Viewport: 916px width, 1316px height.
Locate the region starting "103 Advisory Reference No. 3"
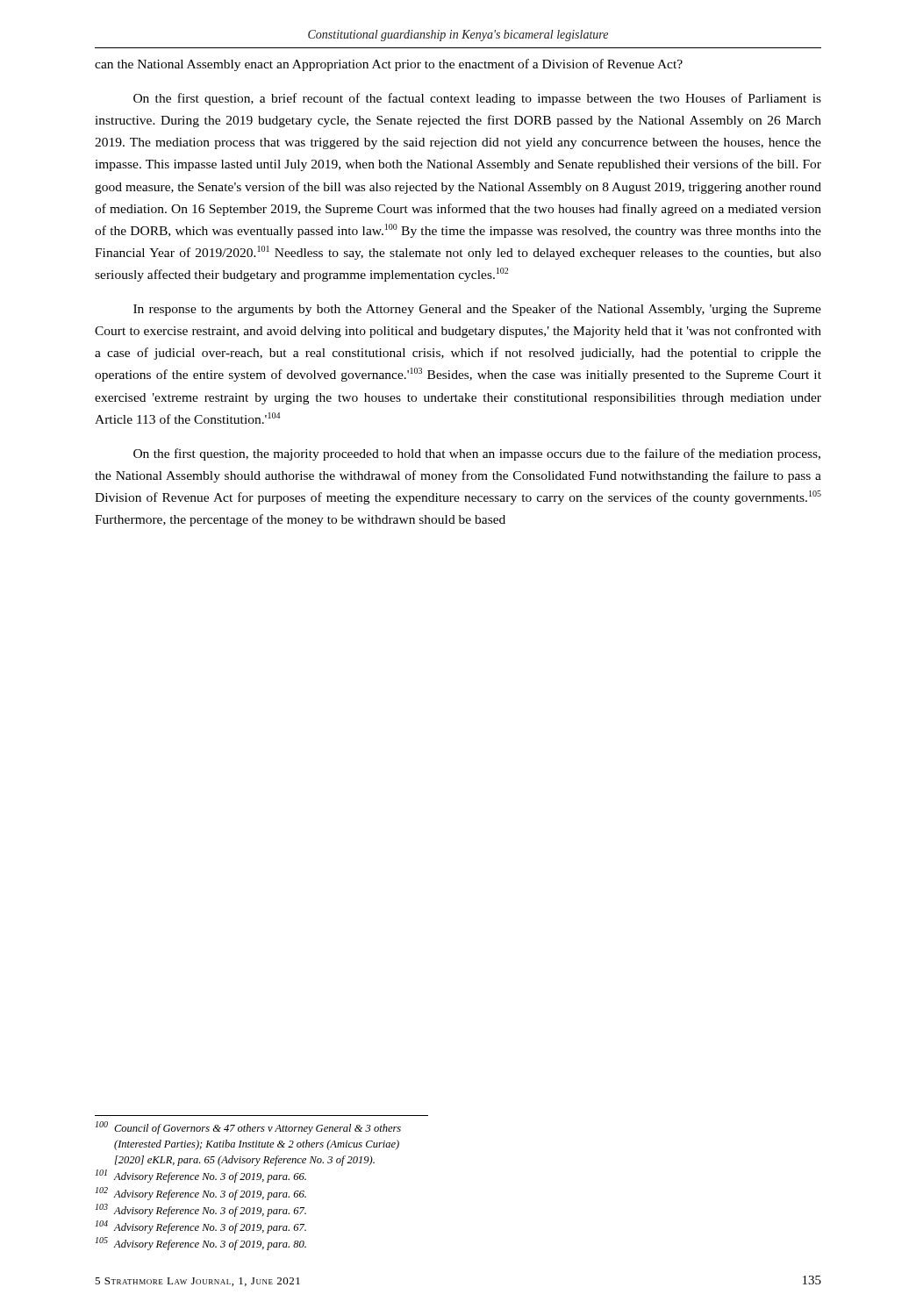click(x=261, y=1210)
